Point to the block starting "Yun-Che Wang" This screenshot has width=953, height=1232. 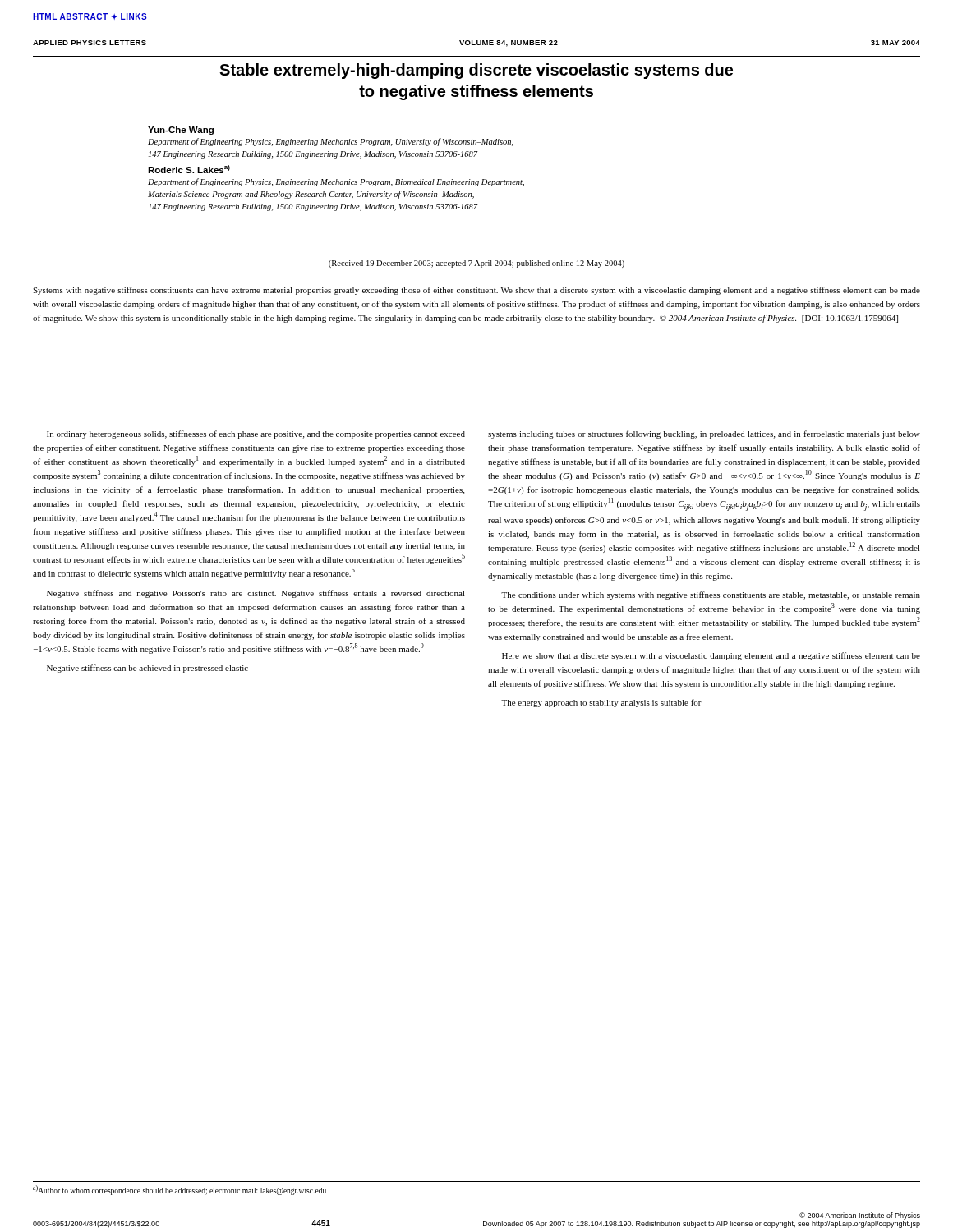[x=181, y=130]
